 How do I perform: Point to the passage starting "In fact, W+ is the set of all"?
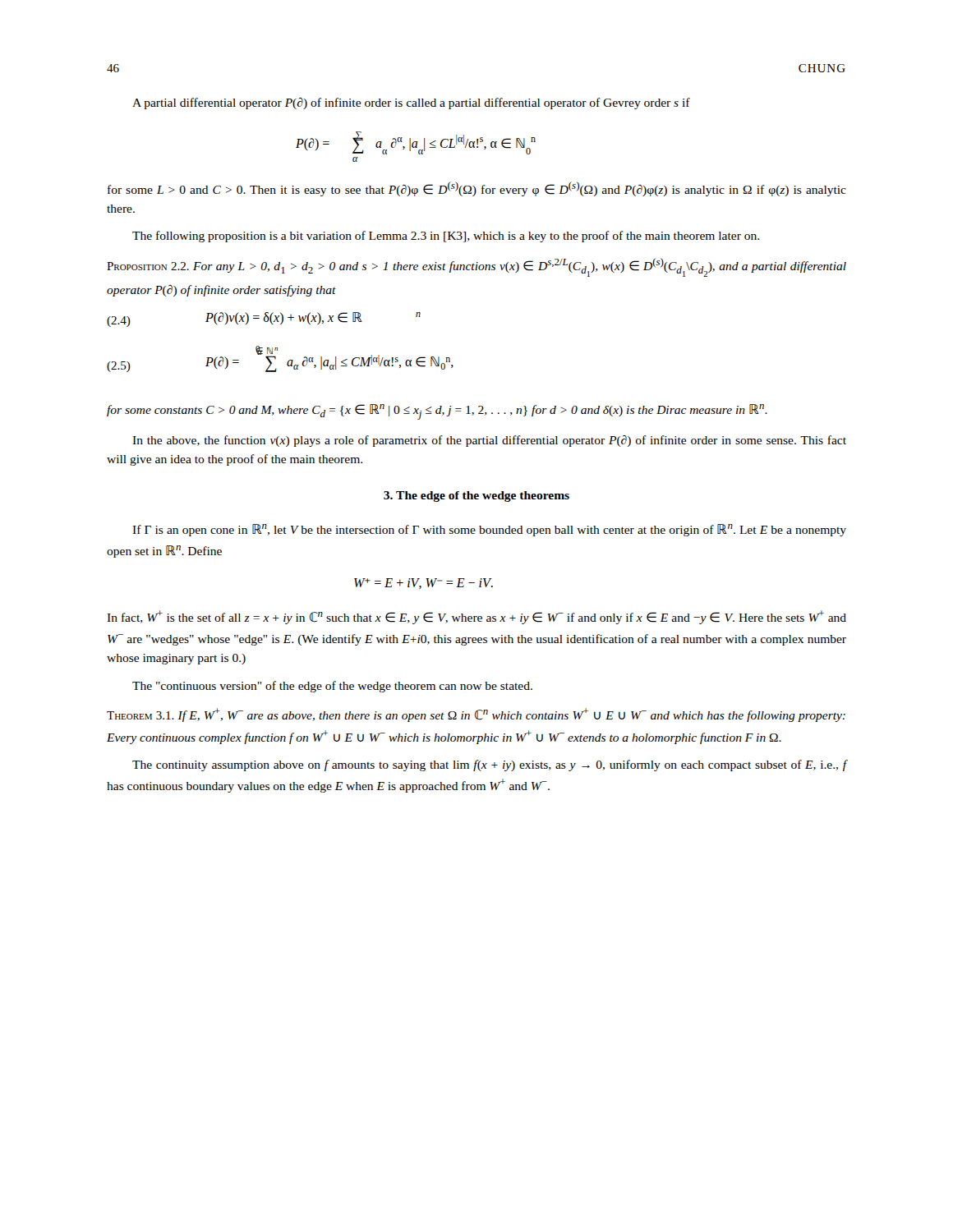[x=476, y=650]
